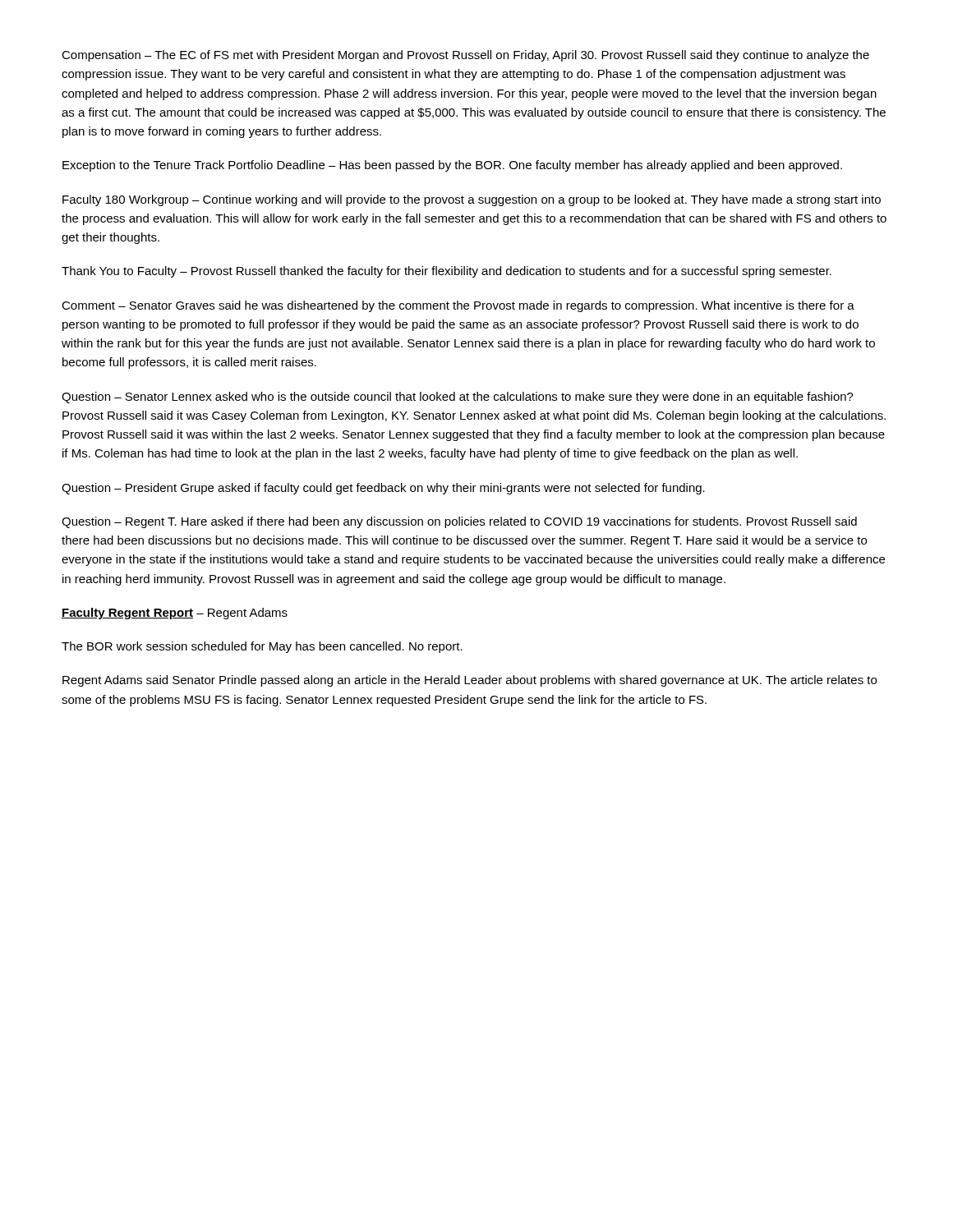Locate the element starting "Question – President Grupe asked if faculty"

click(384, 487)
